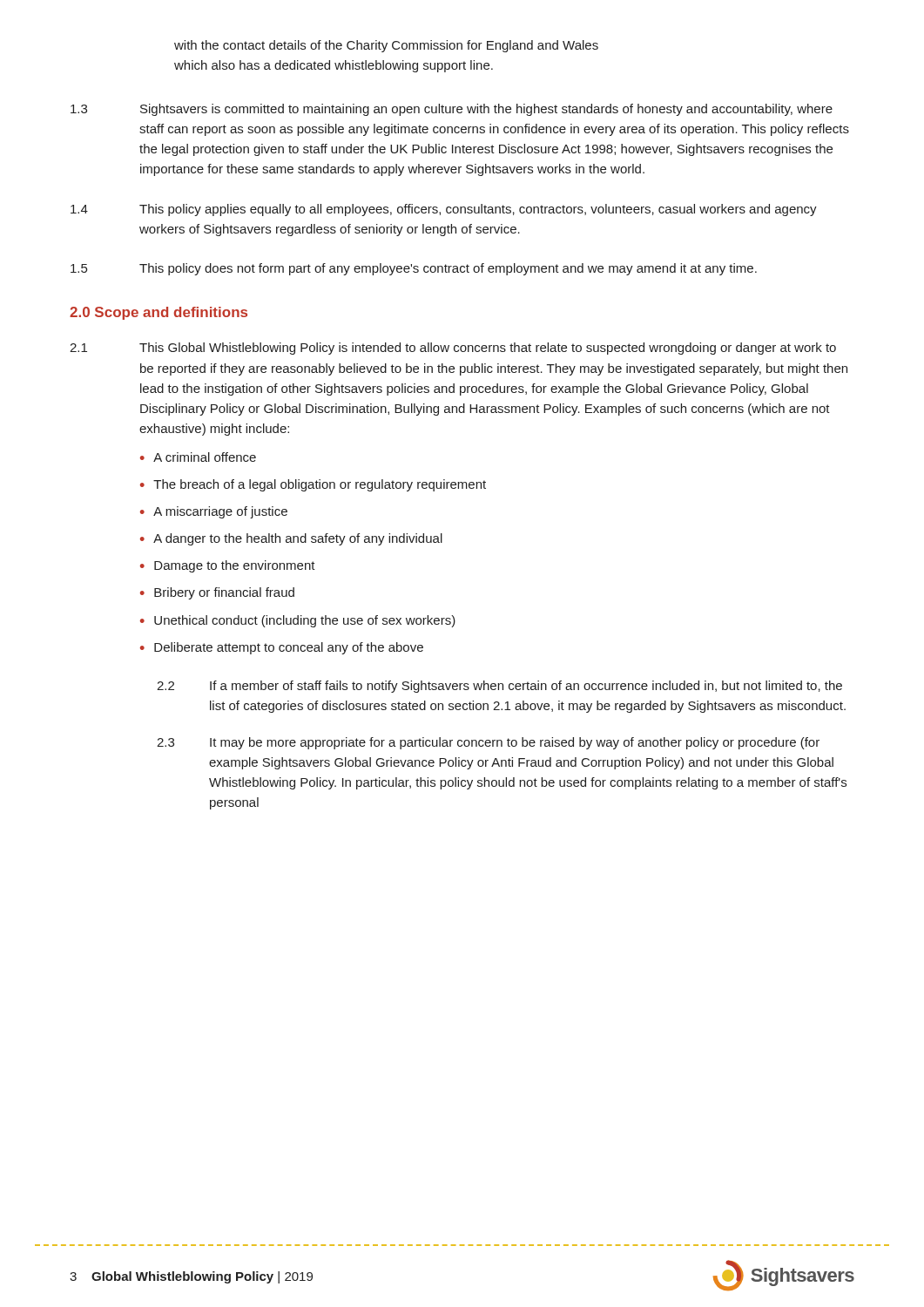Locate the element starting "• A criminal offence"
Screen dimensions: 1307x924
[198, 458]
